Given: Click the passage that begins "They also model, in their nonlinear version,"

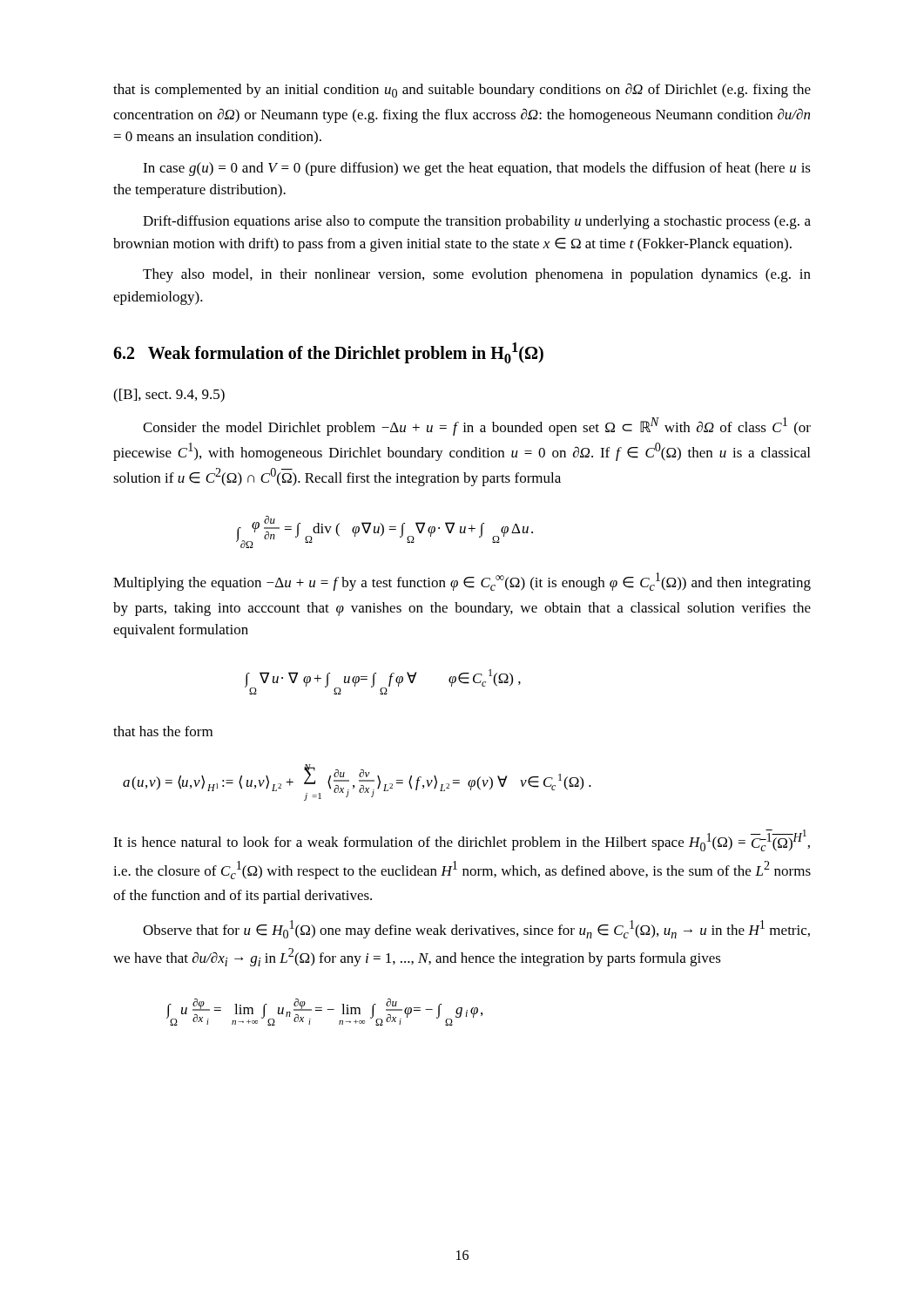Looking at the screenshot, I should (x=462, y=285).
